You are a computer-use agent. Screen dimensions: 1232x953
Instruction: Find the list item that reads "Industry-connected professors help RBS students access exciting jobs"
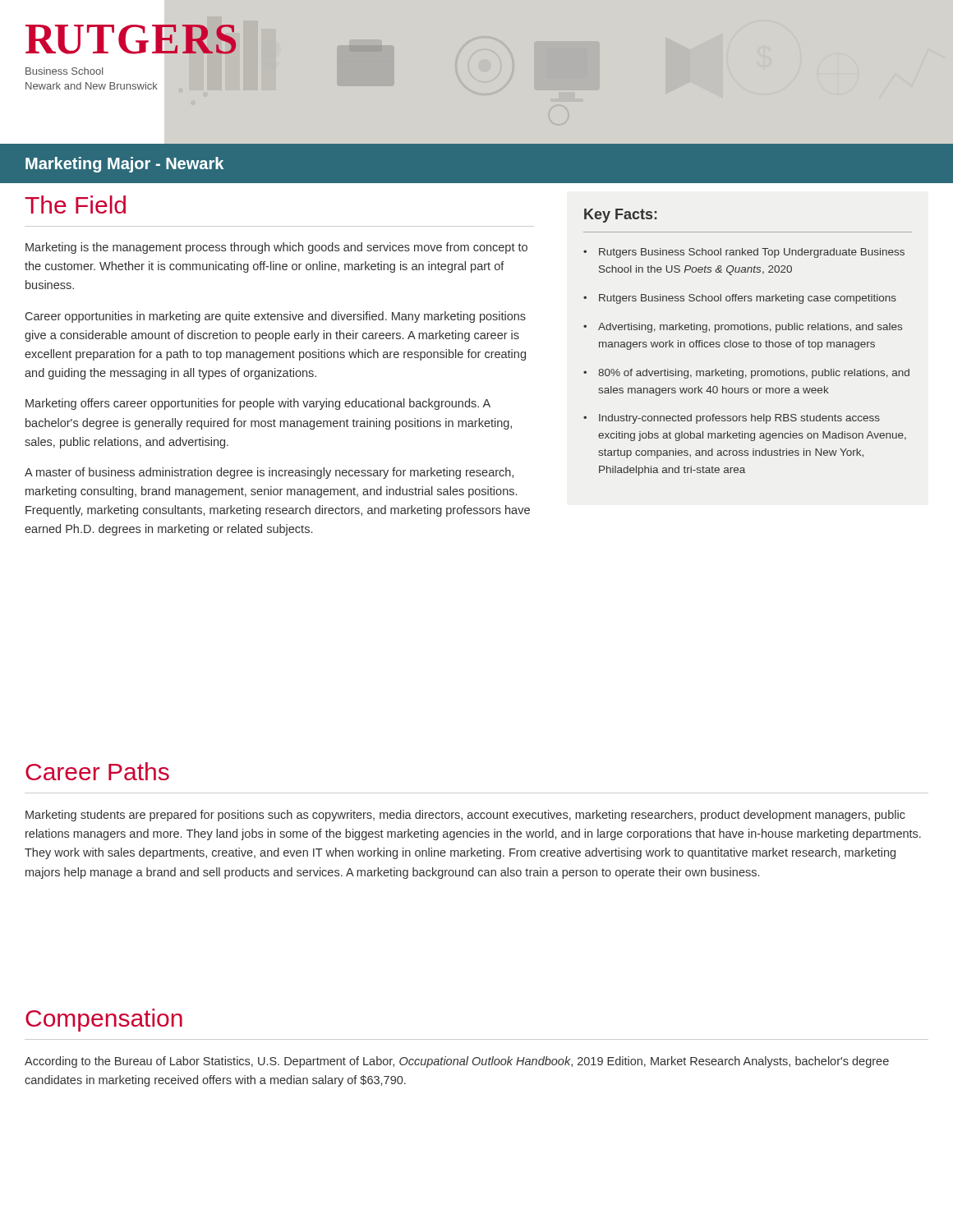coord(752,444)
